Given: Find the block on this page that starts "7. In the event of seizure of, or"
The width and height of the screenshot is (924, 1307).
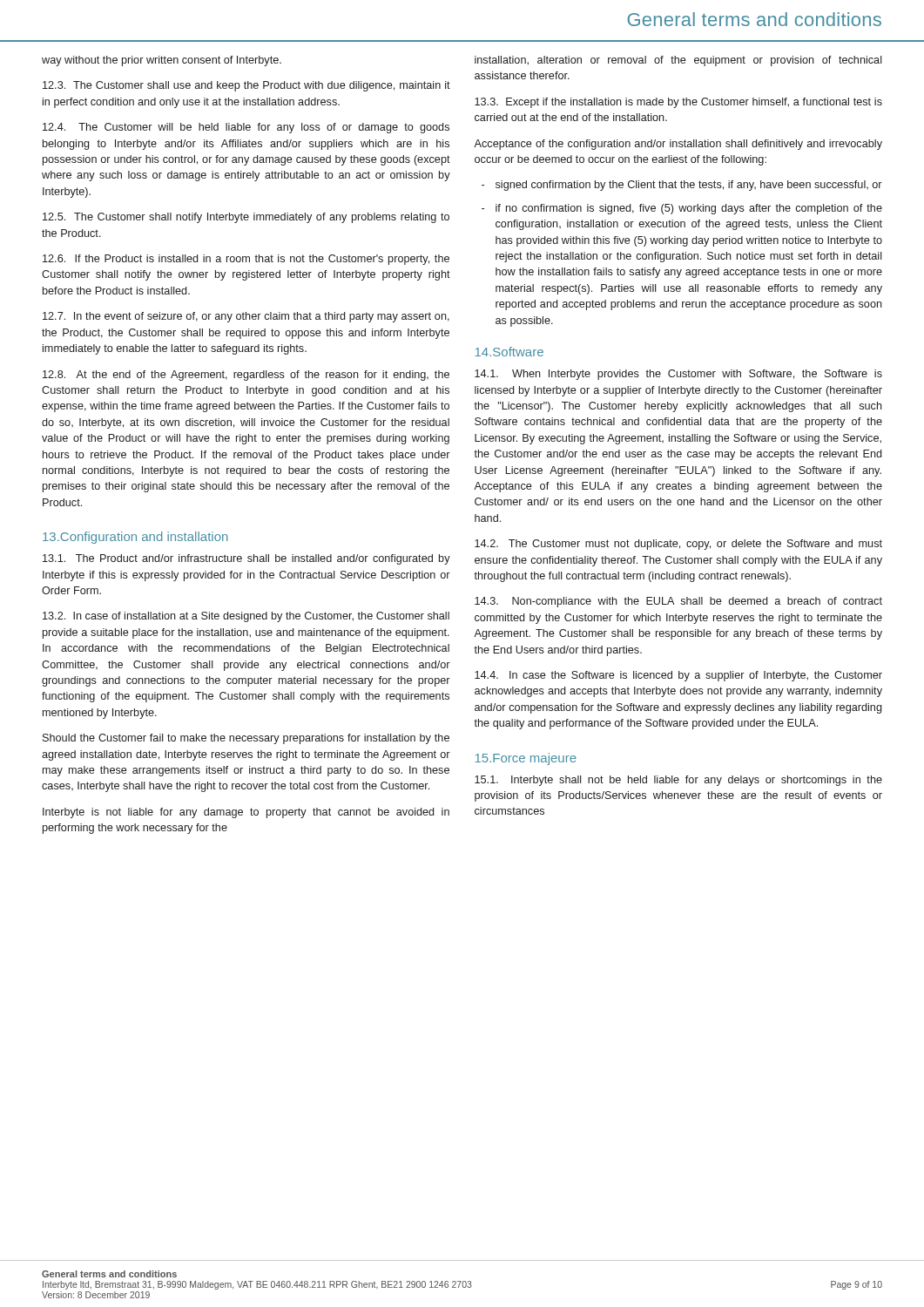Looking at the screenshot, I should point(246,333).
